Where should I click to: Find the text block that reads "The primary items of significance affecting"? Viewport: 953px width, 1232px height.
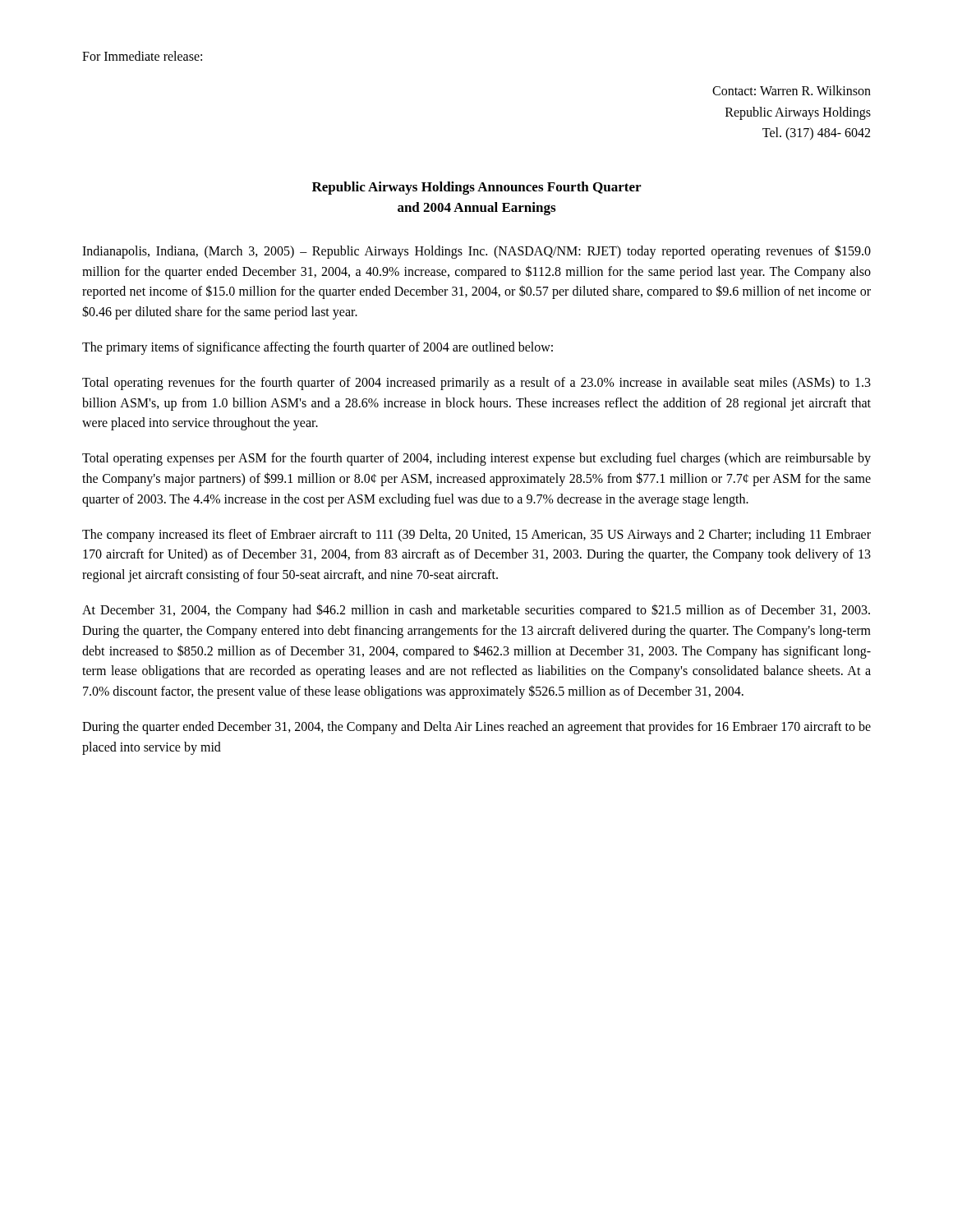click(318, 347)
